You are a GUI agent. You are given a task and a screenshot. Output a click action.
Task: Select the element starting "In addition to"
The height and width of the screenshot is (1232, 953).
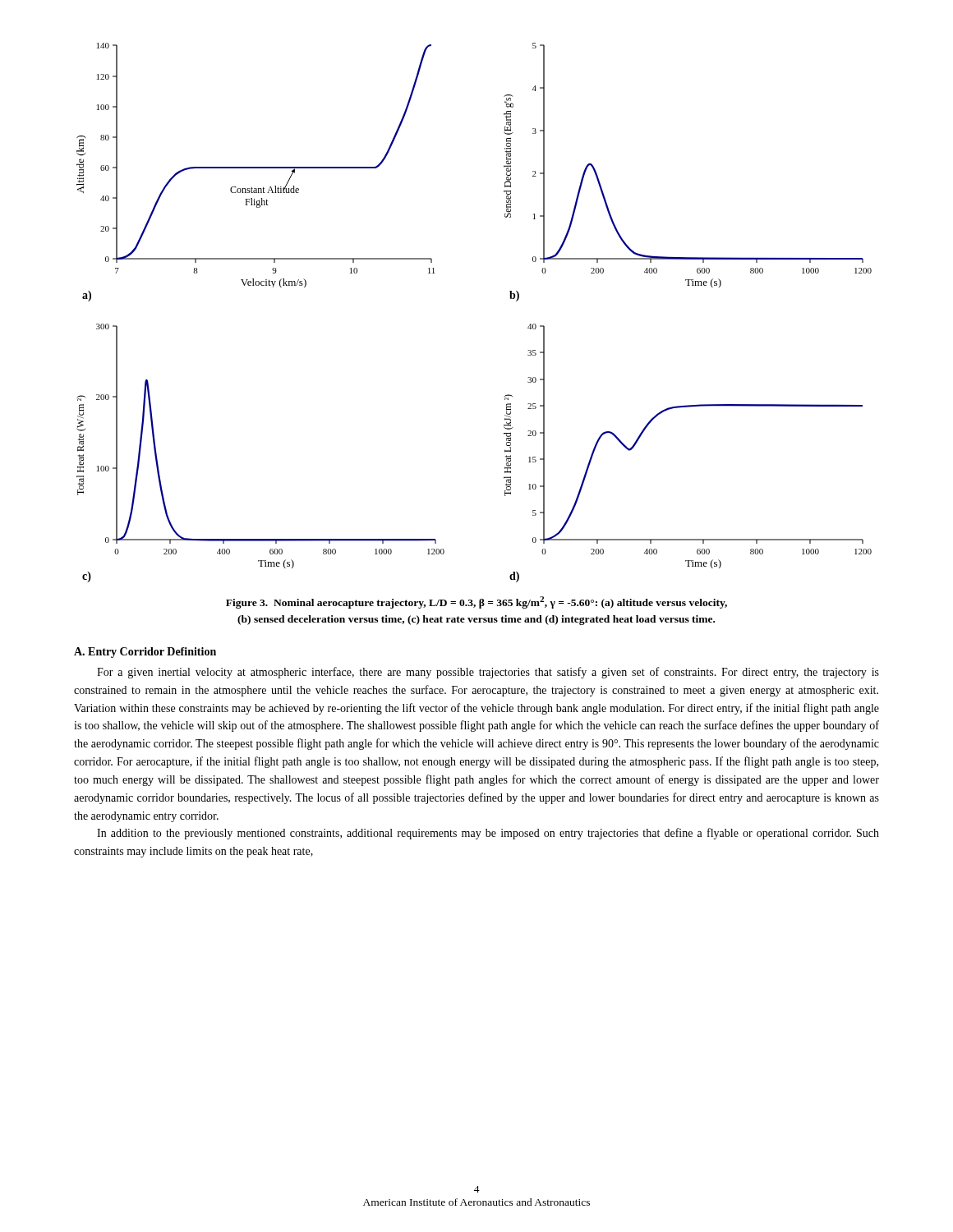(x=476, y=843)
